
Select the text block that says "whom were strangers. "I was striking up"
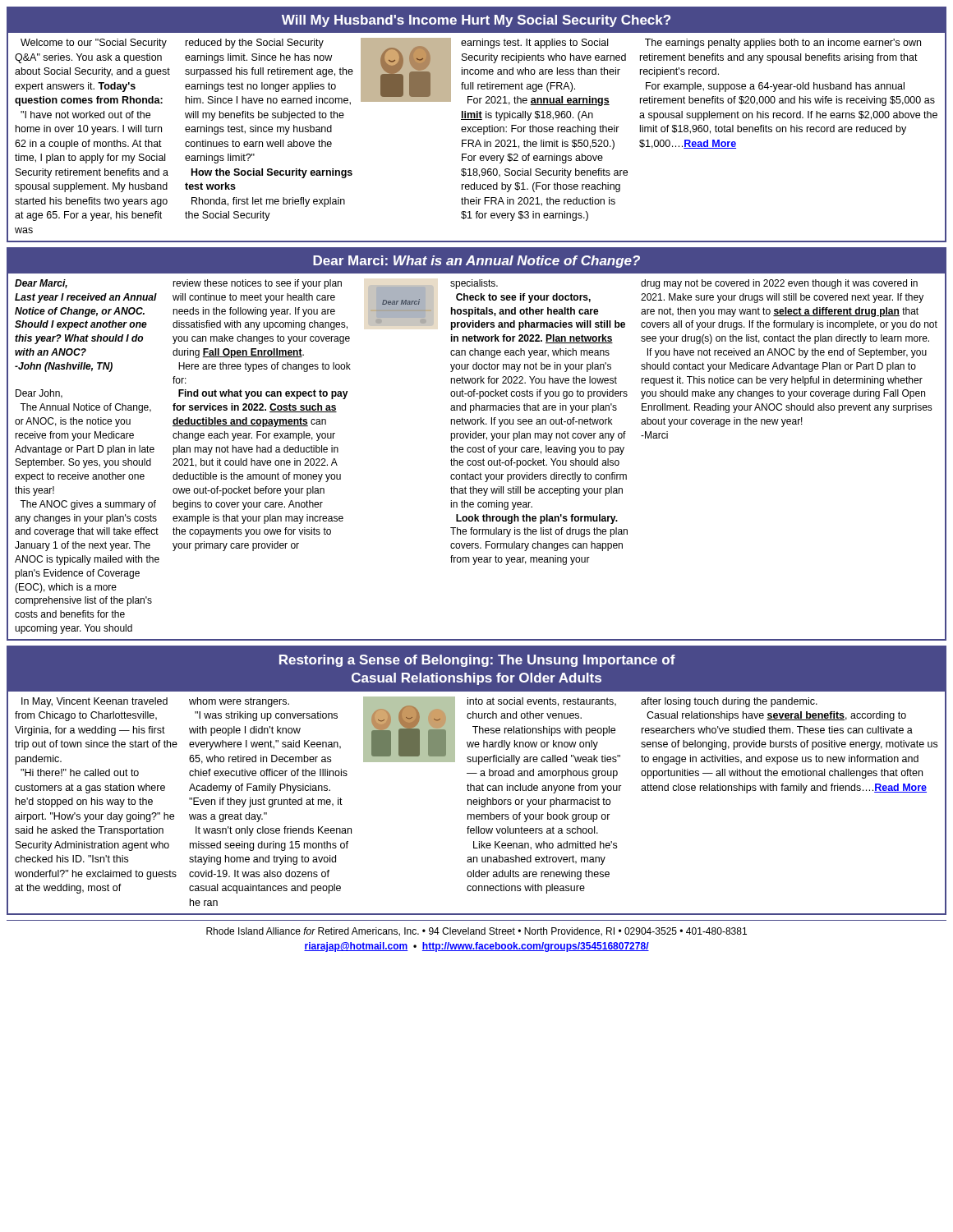271,802
